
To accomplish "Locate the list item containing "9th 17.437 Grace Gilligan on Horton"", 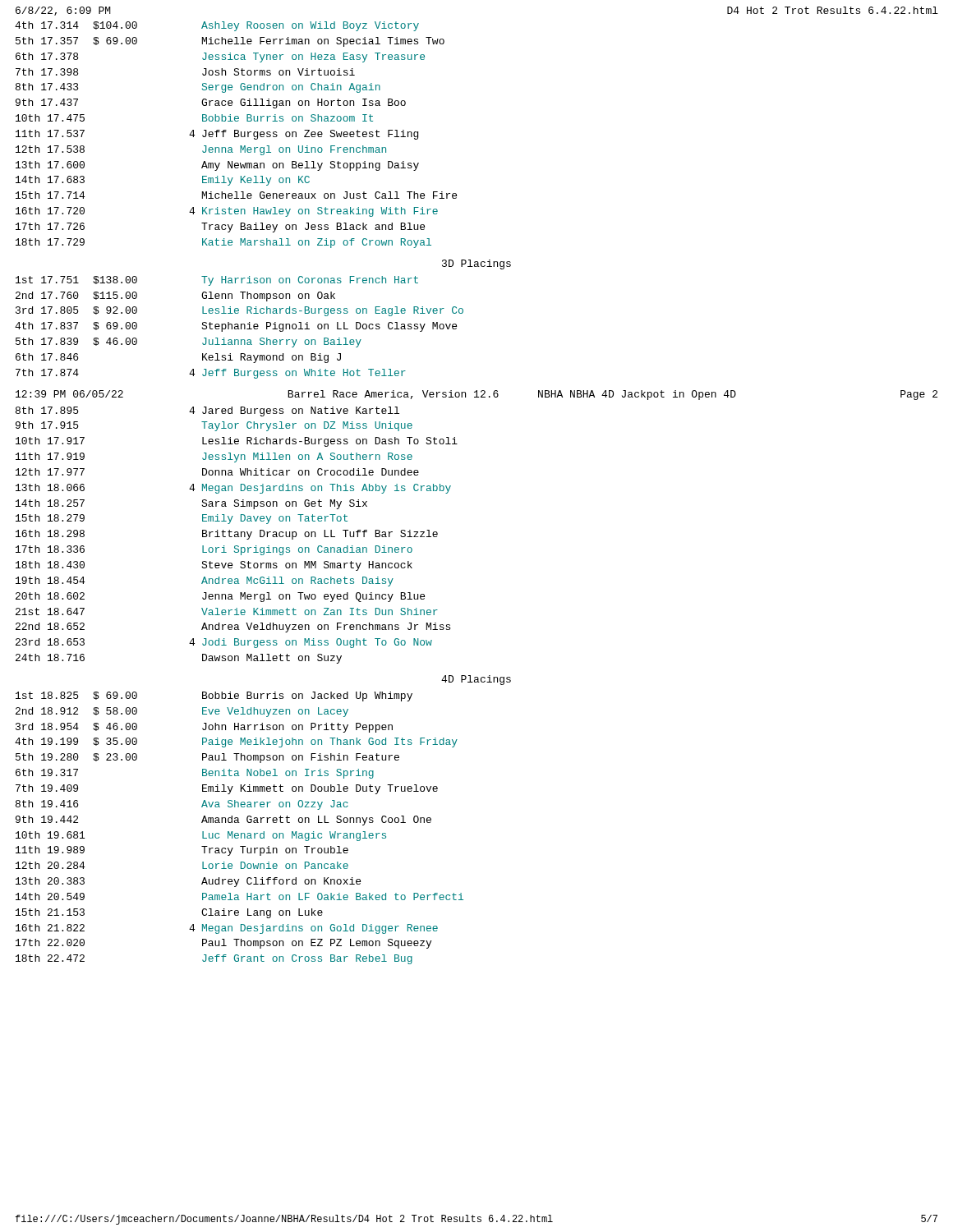I will pos(211,103).
